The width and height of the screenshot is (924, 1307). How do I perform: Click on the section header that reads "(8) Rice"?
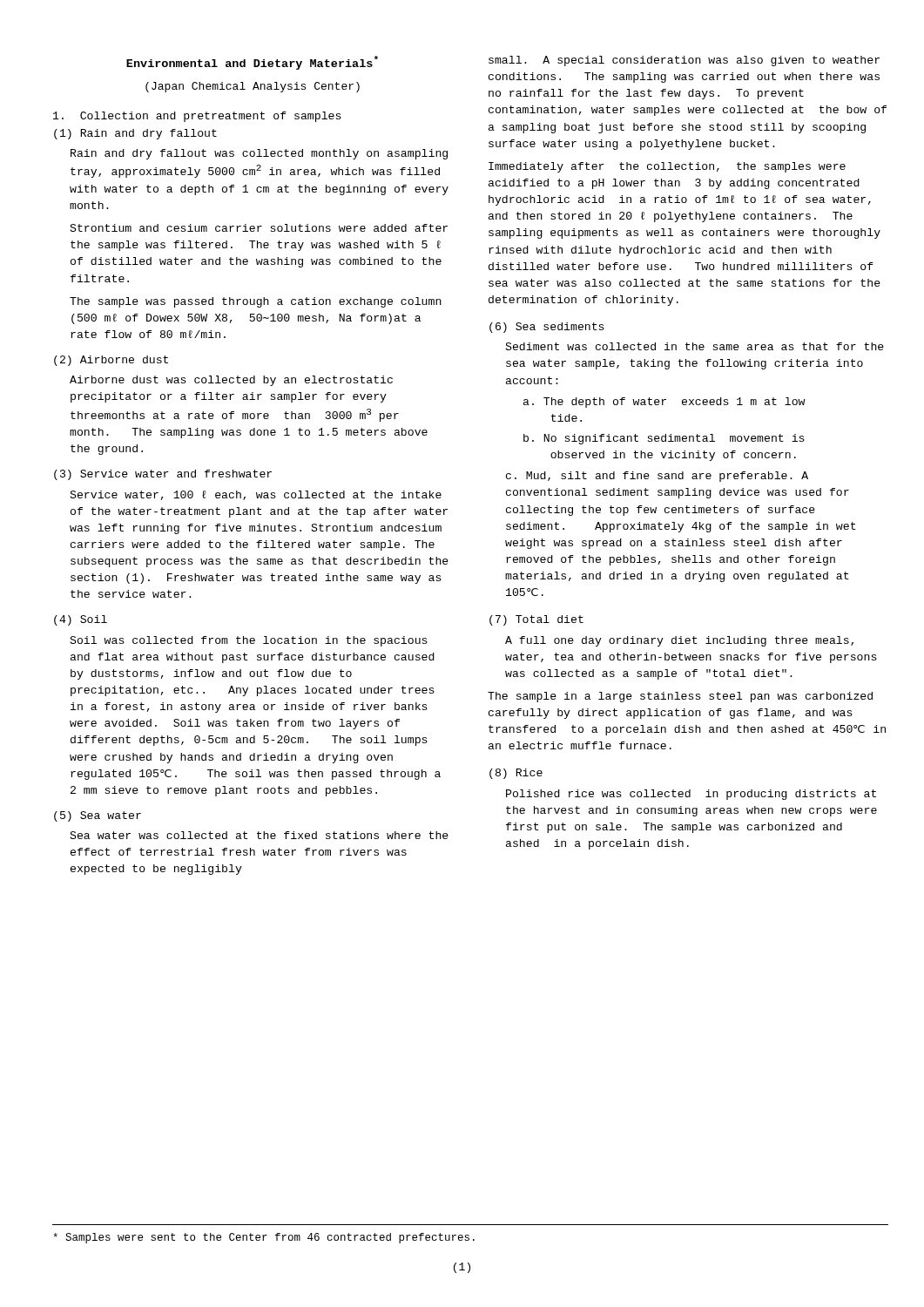coord(515,774)
